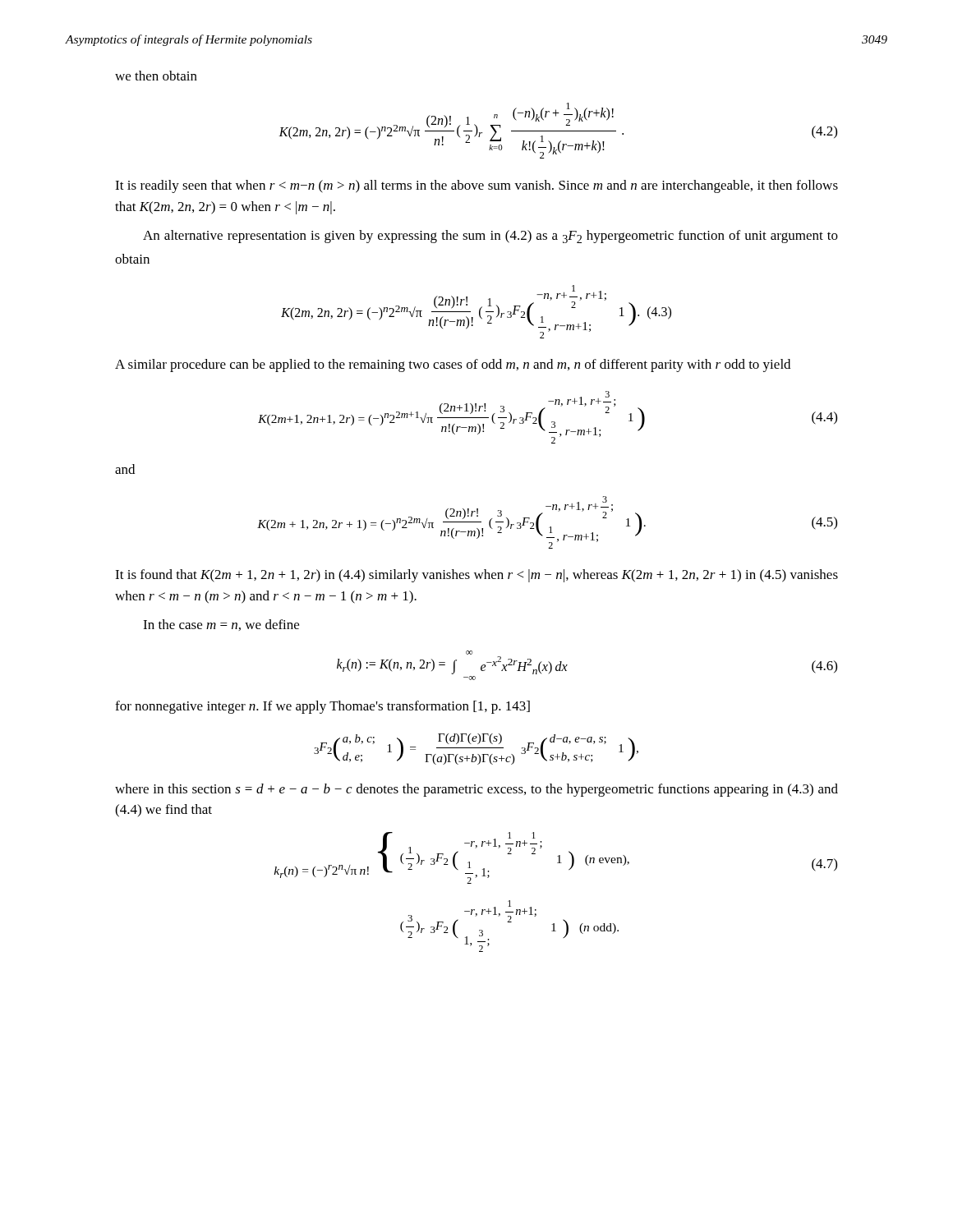The image size is (953, 1232).
Task: Click on the text starting "kr(n) := K(n, n, 2r)"
Action: 476,666
